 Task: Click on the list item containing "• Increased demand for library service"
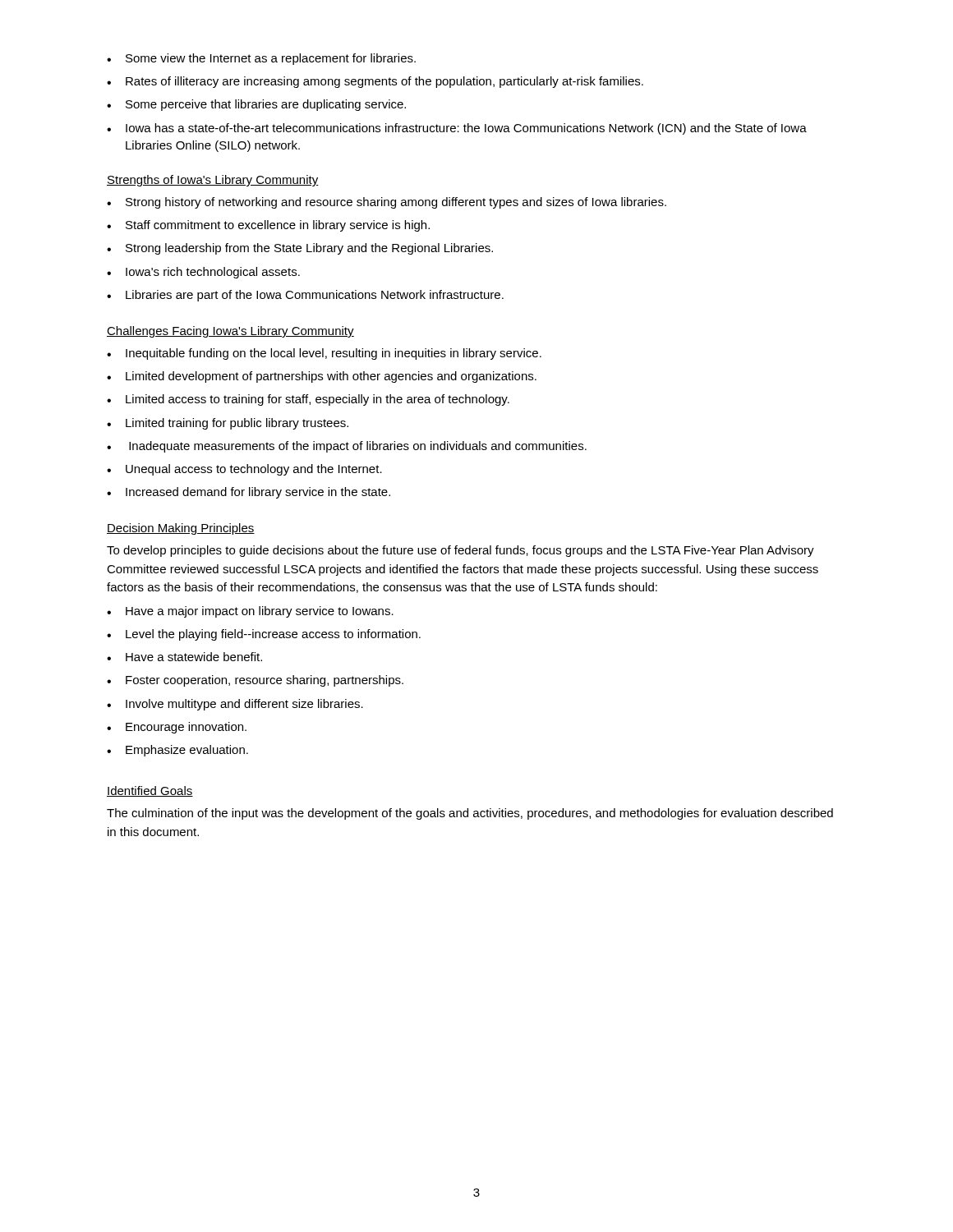tap(249, 493)
